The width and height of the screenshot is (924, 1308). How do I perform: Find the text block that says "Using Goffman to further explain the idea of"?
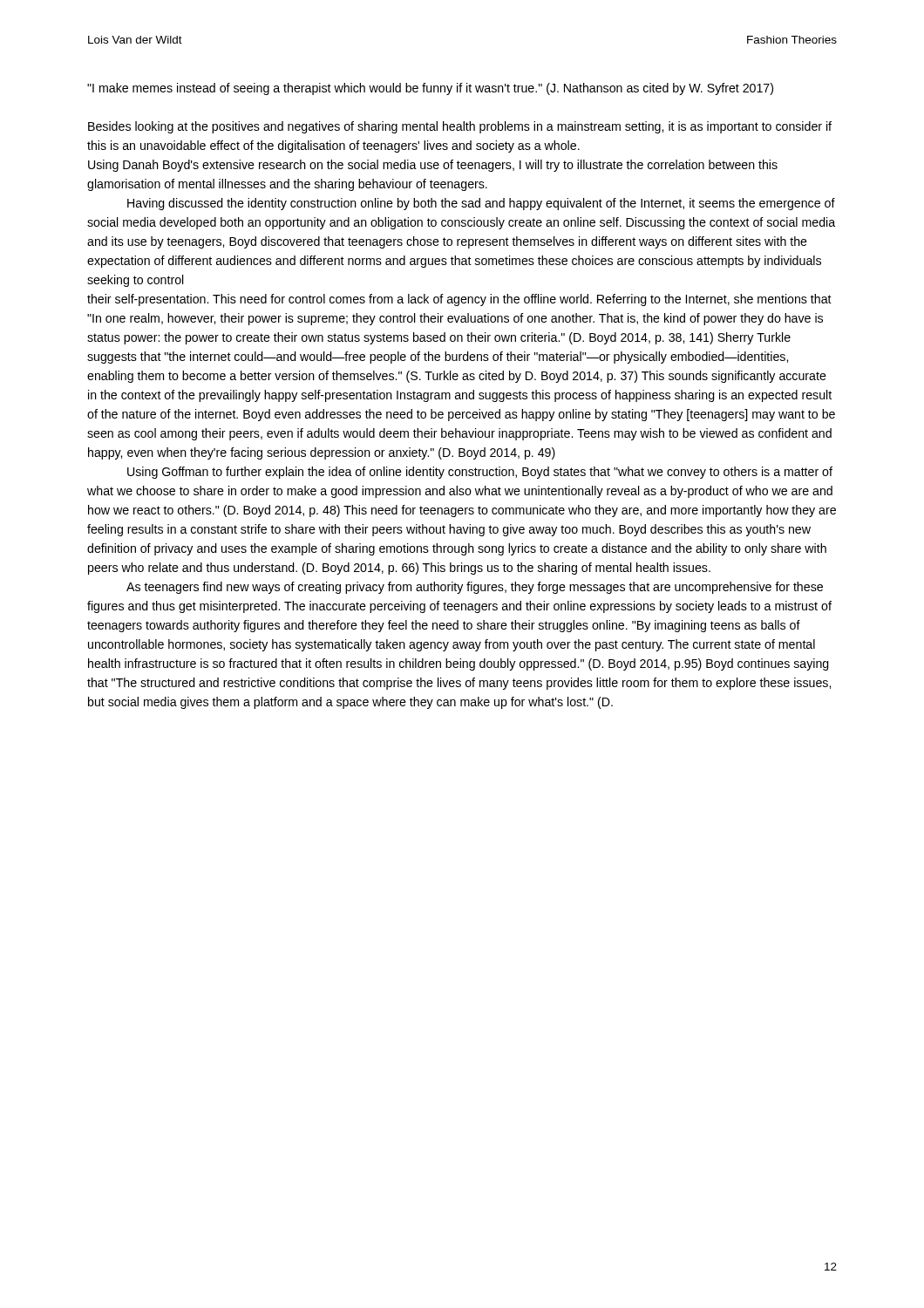pos(462,520)
